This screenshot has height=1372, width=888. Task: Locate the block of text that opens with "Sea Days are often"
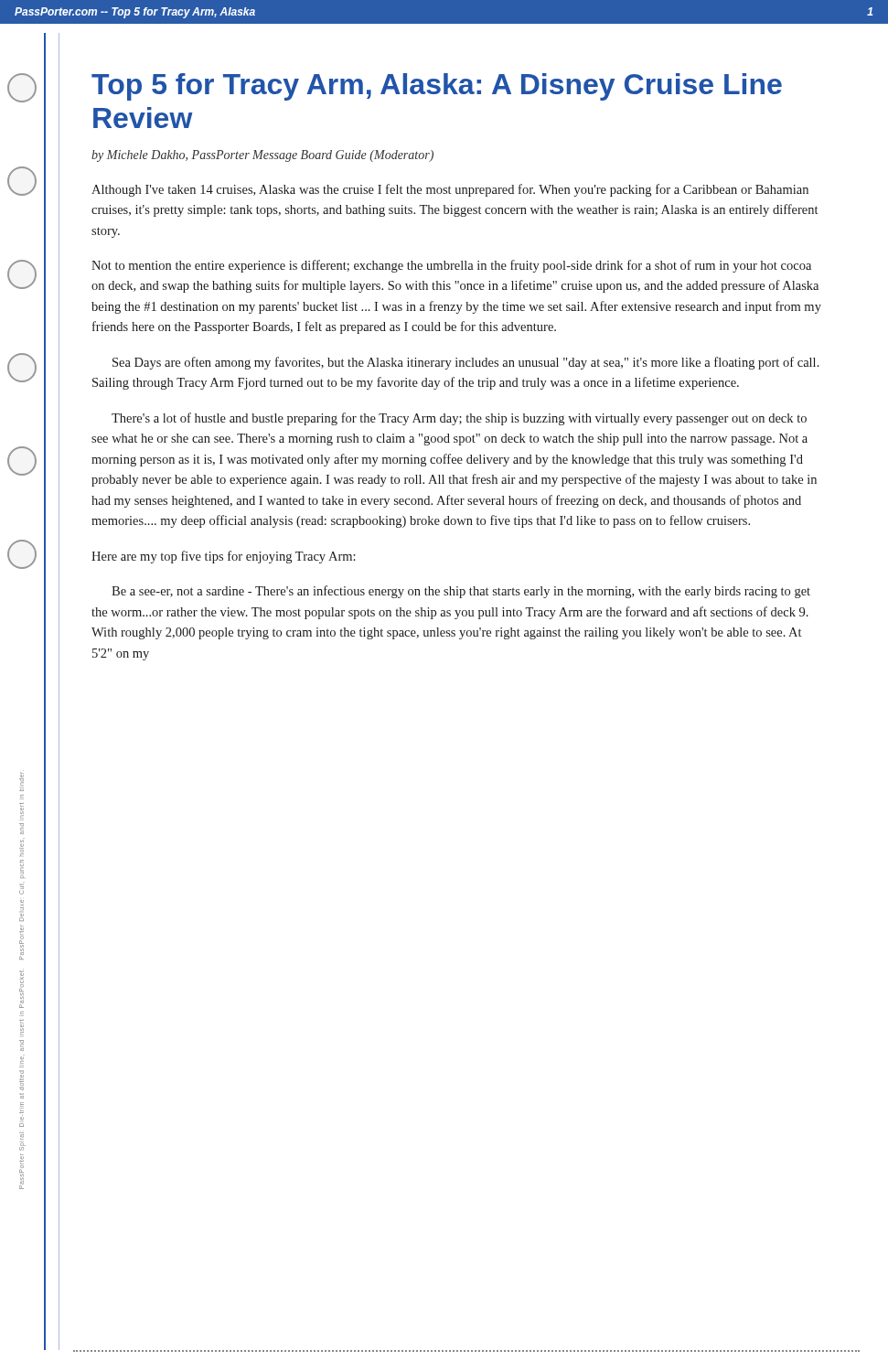coord(456,372)
